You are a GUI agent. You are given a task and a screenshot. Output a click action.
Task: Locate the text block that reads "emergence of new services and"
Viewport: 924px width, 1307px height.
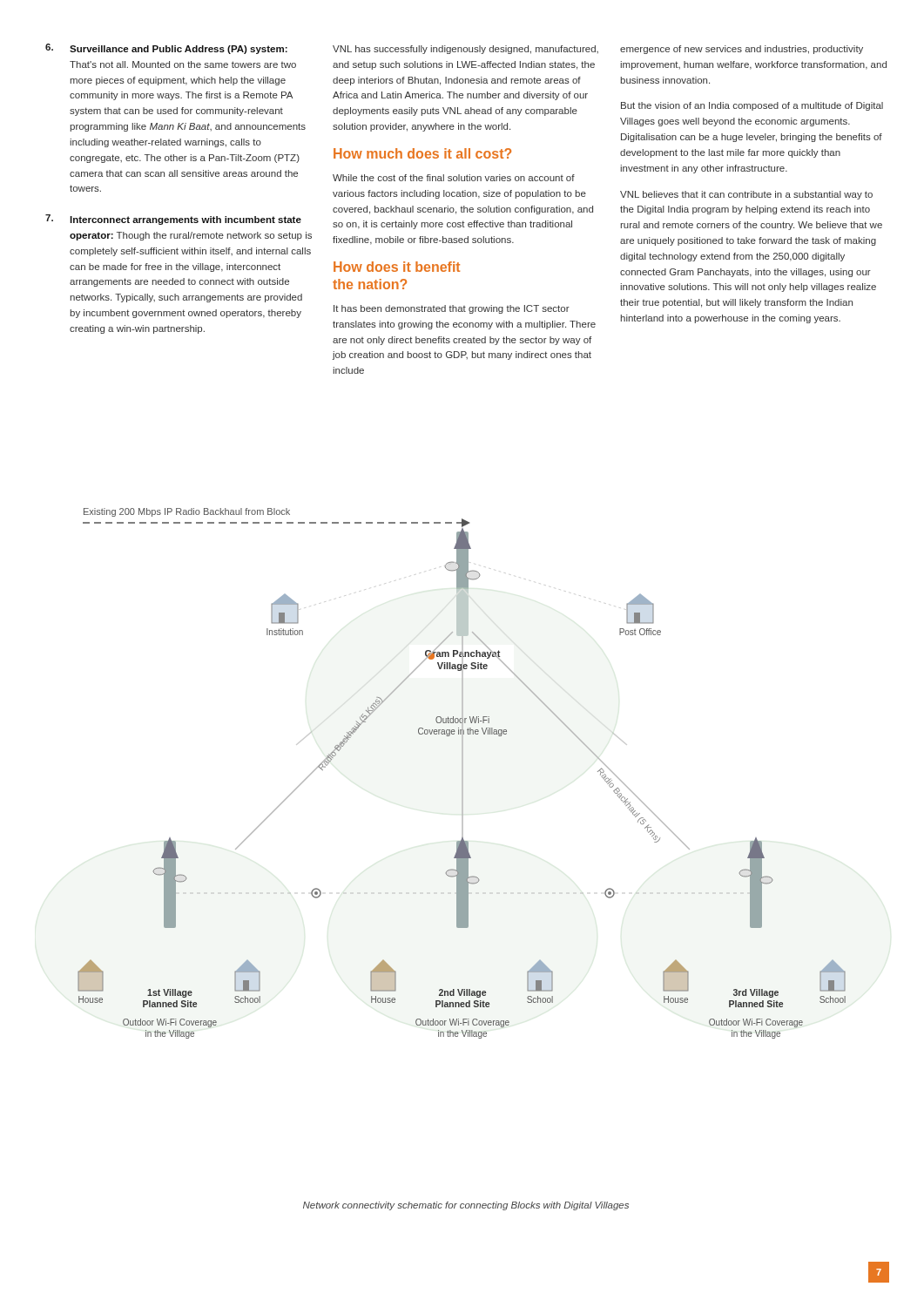(x=754, y=64)
